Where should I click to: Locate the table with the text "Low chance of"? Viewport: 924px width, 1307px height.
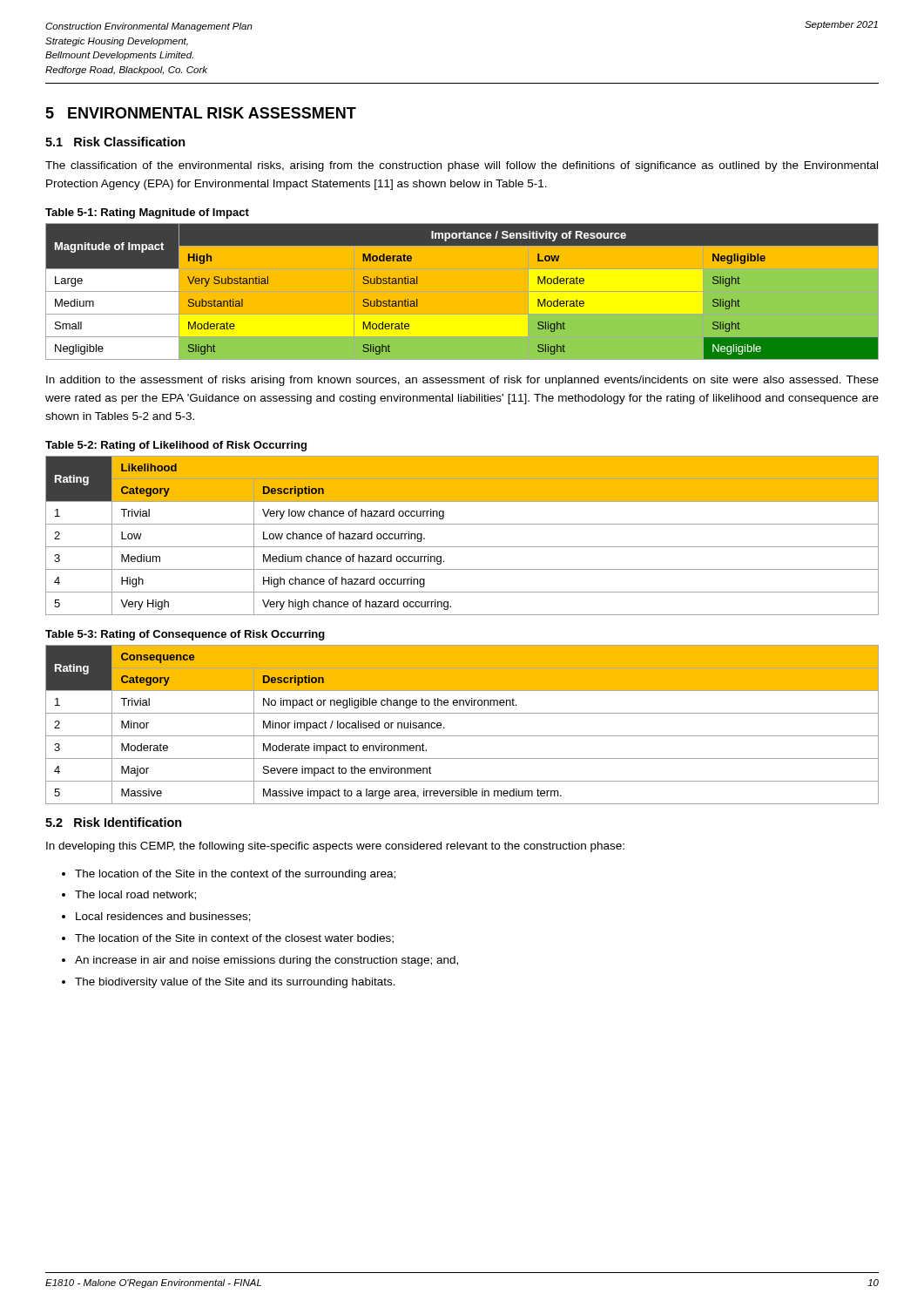(x=462, y=535)
